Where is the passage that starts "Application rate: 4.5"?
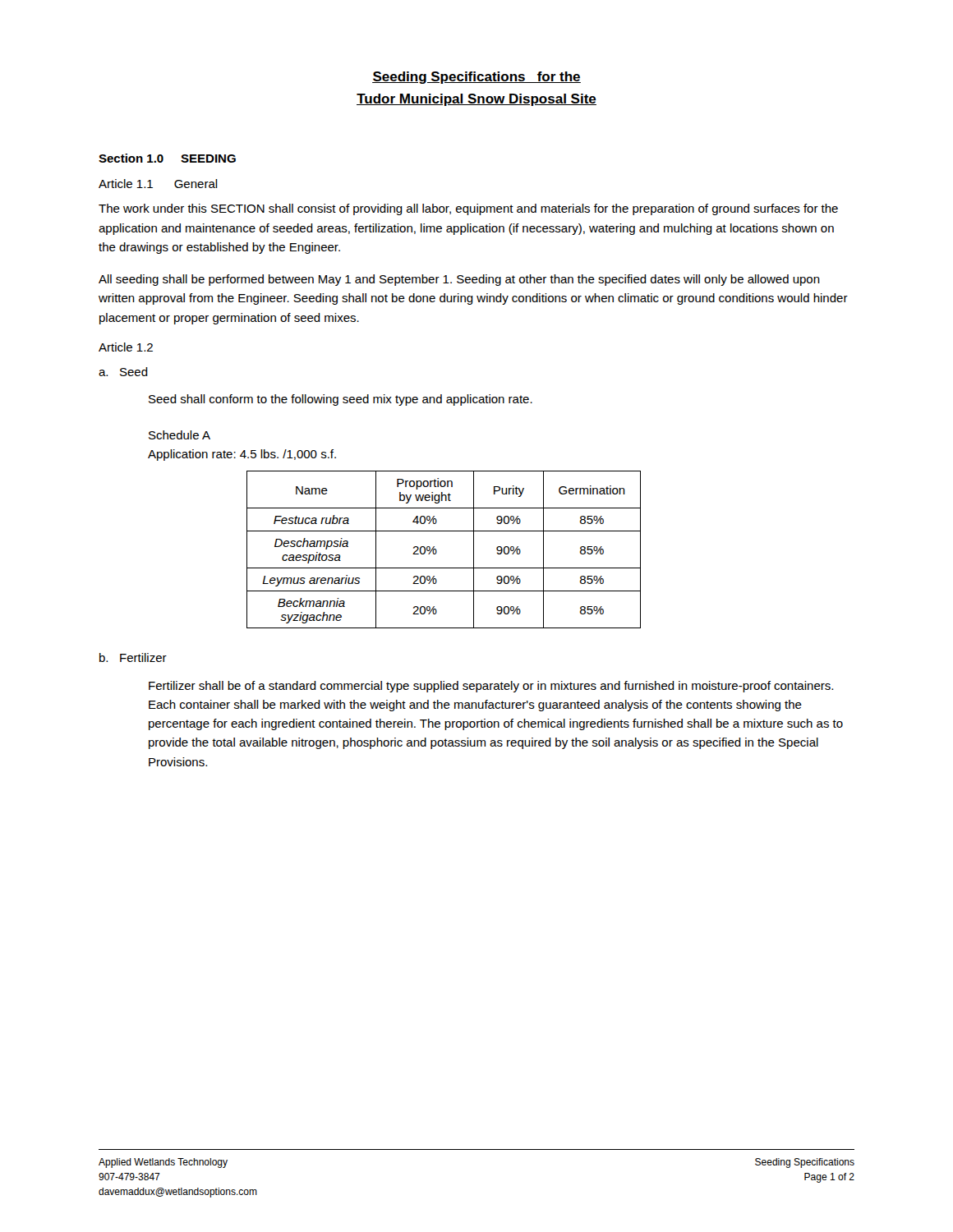Viewport: 953px width, 1232px height. 242,454
